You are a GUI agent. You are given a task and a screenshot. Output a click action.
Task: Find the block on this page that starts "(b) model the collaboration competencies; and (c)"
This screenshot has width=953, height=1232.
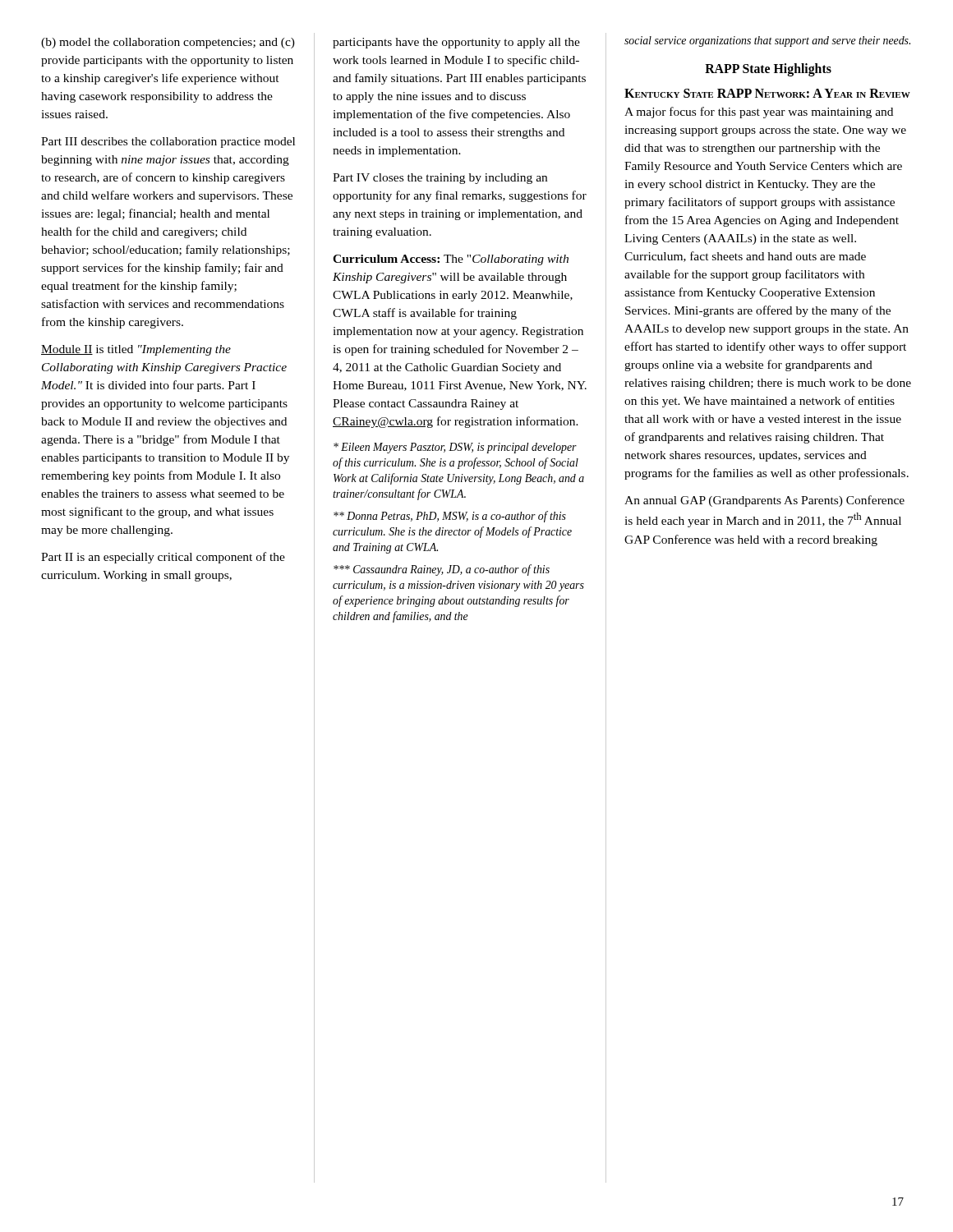[168, 308]
